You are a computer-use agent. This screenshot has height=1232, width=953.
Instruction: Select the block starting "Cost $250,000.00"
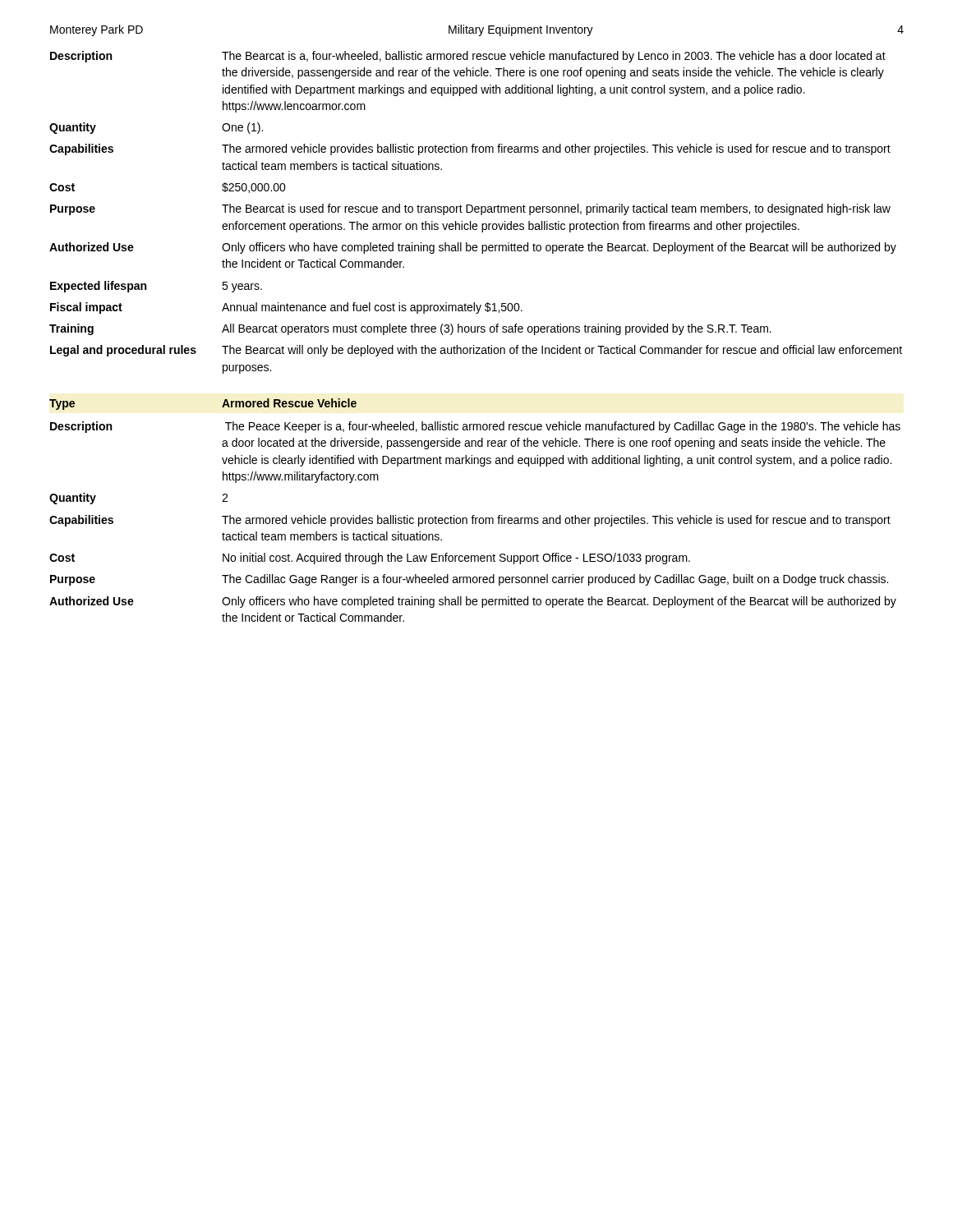pyautogui.click(x=56, y=188)
